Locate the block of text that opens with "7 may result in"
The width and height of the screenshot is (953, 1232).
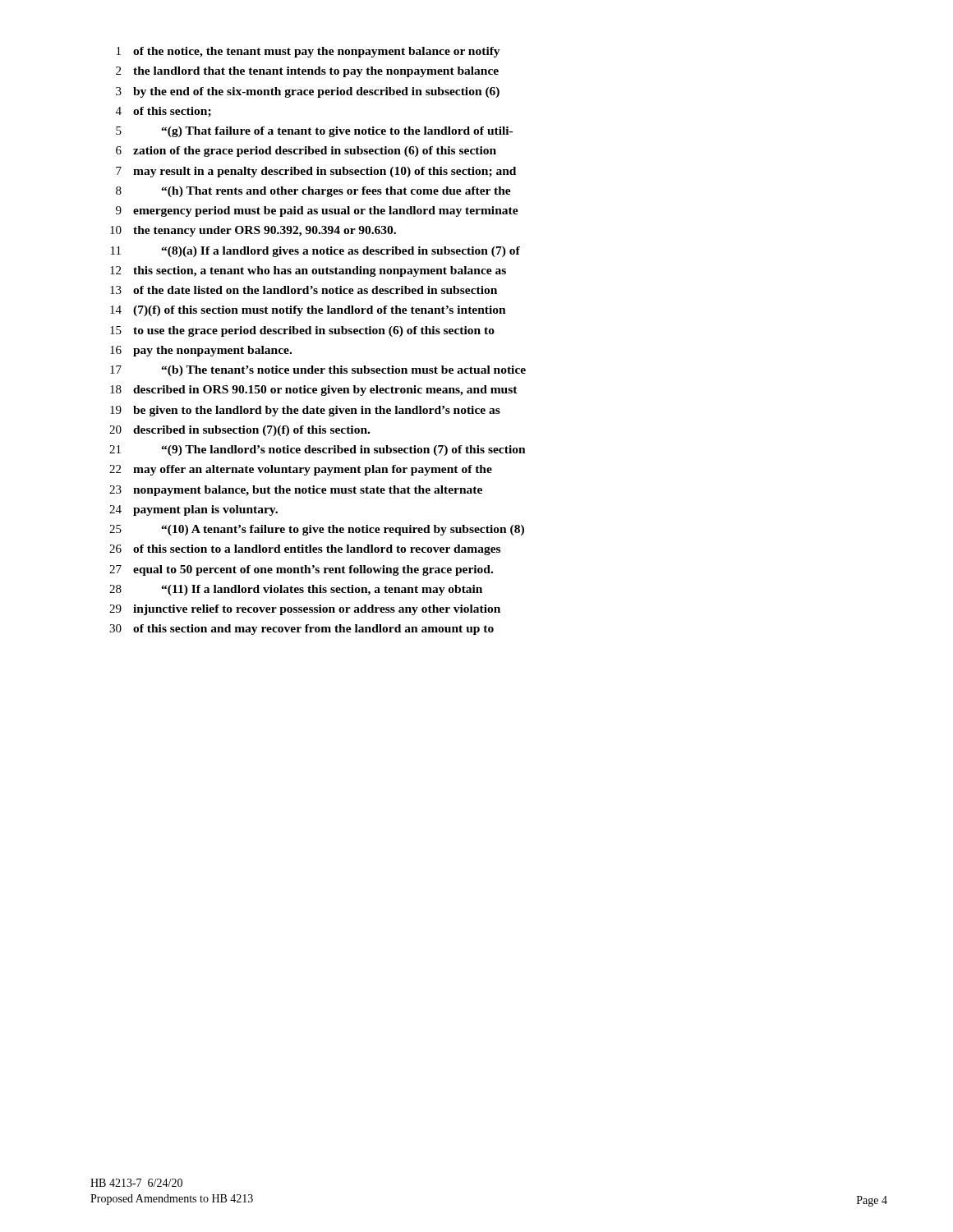pos(489,171)
